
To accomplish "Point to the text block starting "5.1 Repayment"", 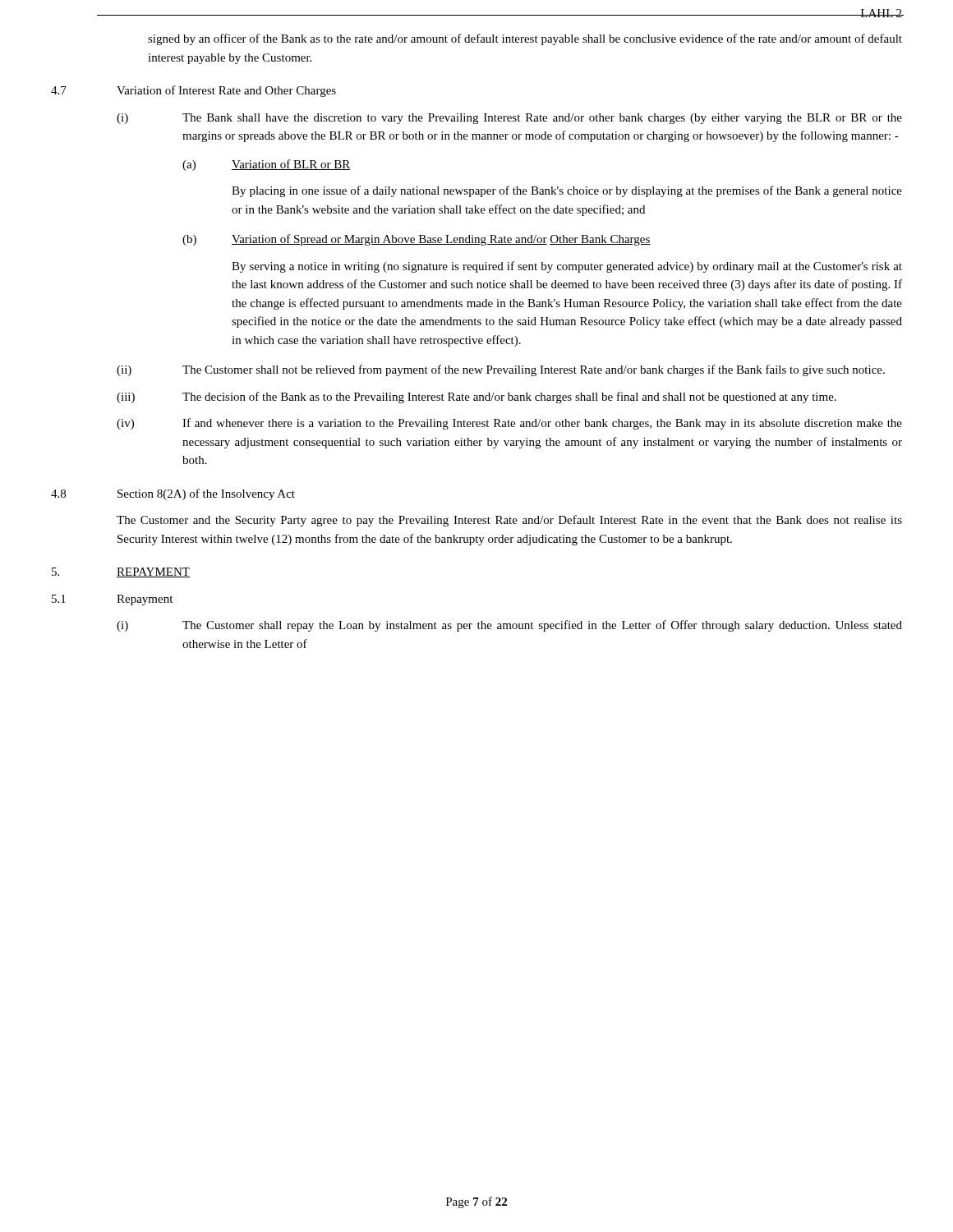I will point(55,600).
